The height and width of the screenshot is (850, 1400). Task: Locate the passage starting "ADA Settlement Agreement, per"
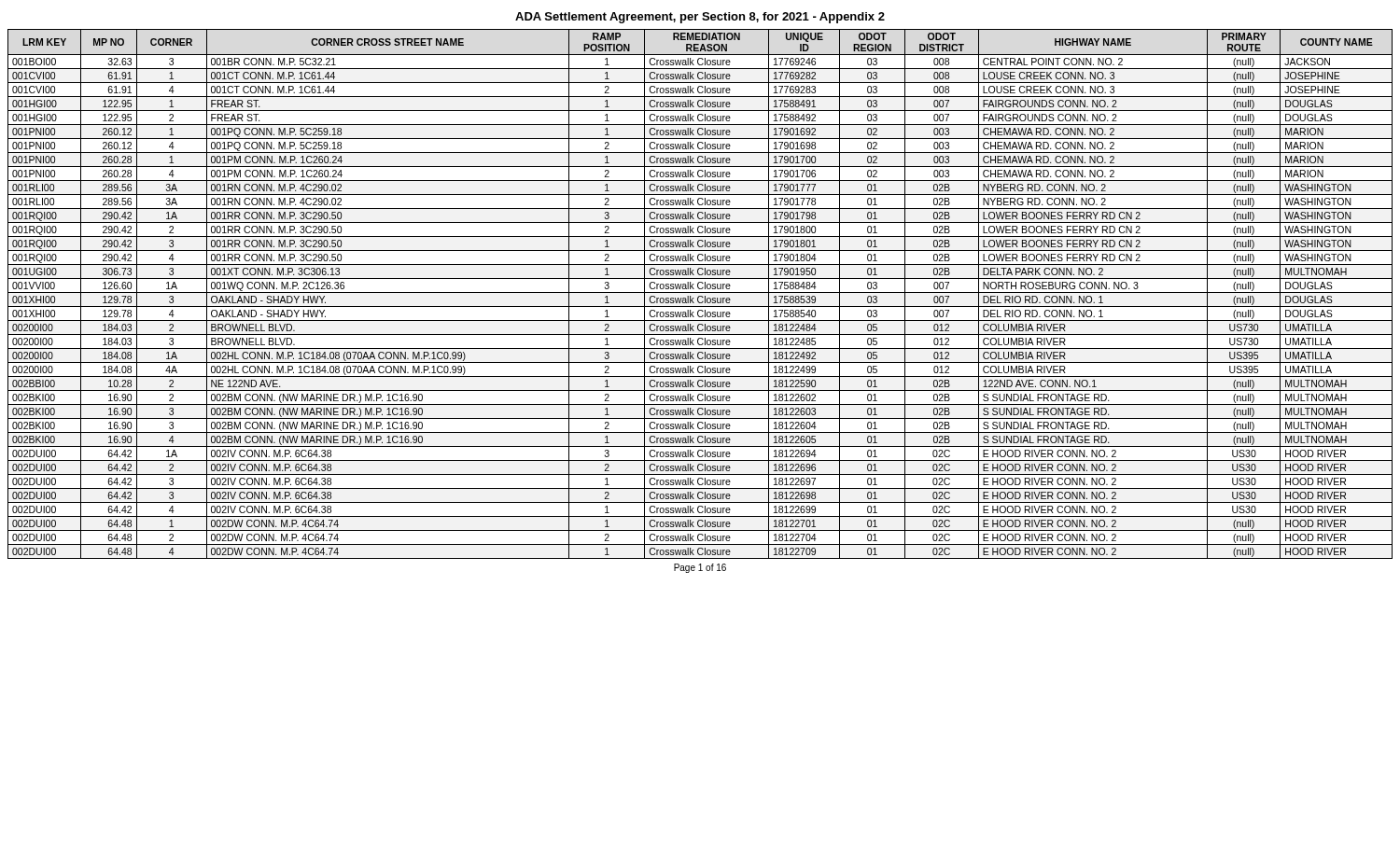click(x=700, y=16)
